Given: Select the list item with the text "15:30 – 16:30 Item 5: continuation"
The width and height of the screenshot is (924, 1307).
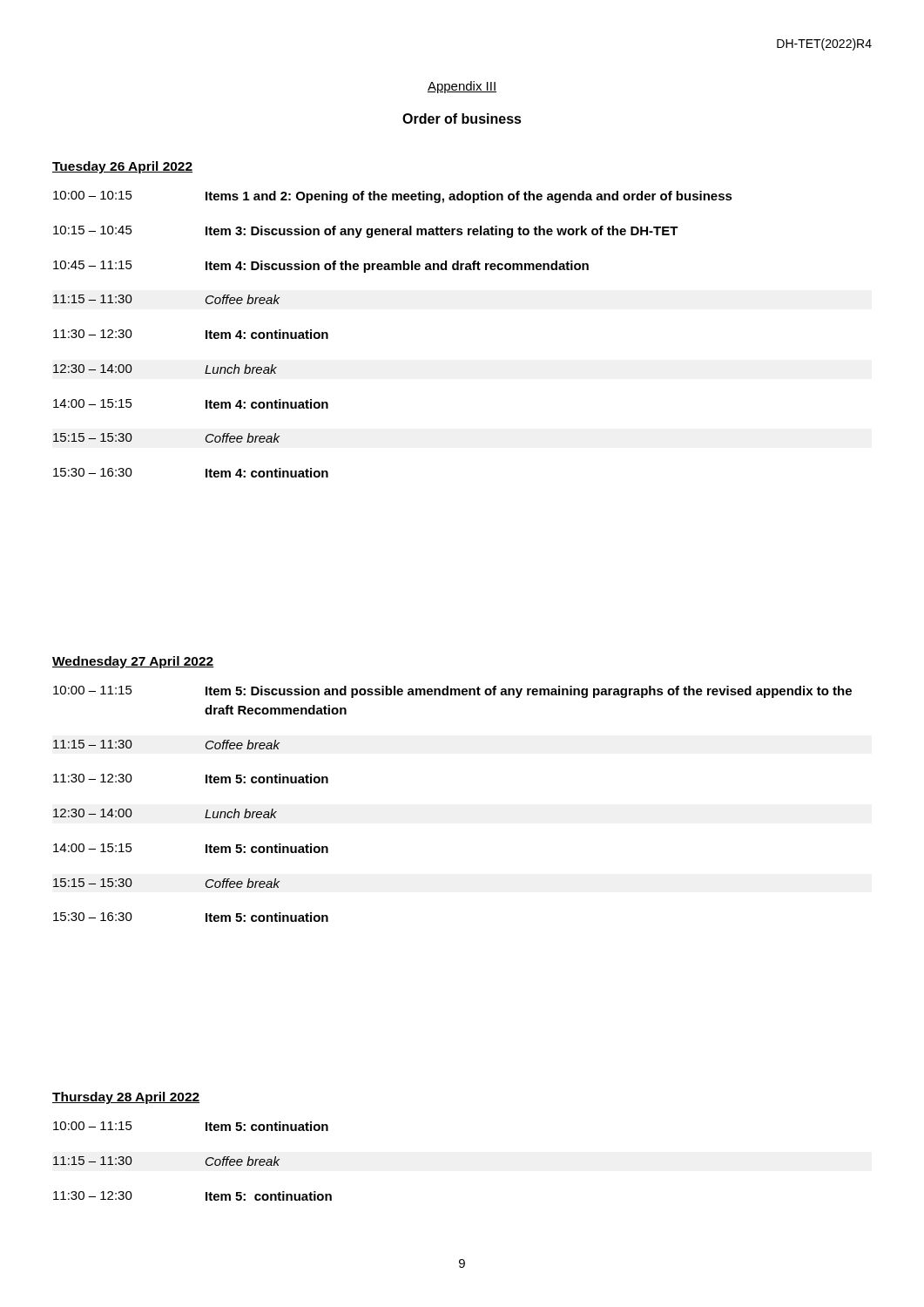Looking at the screenshot, I should click(x=103, y=917).
